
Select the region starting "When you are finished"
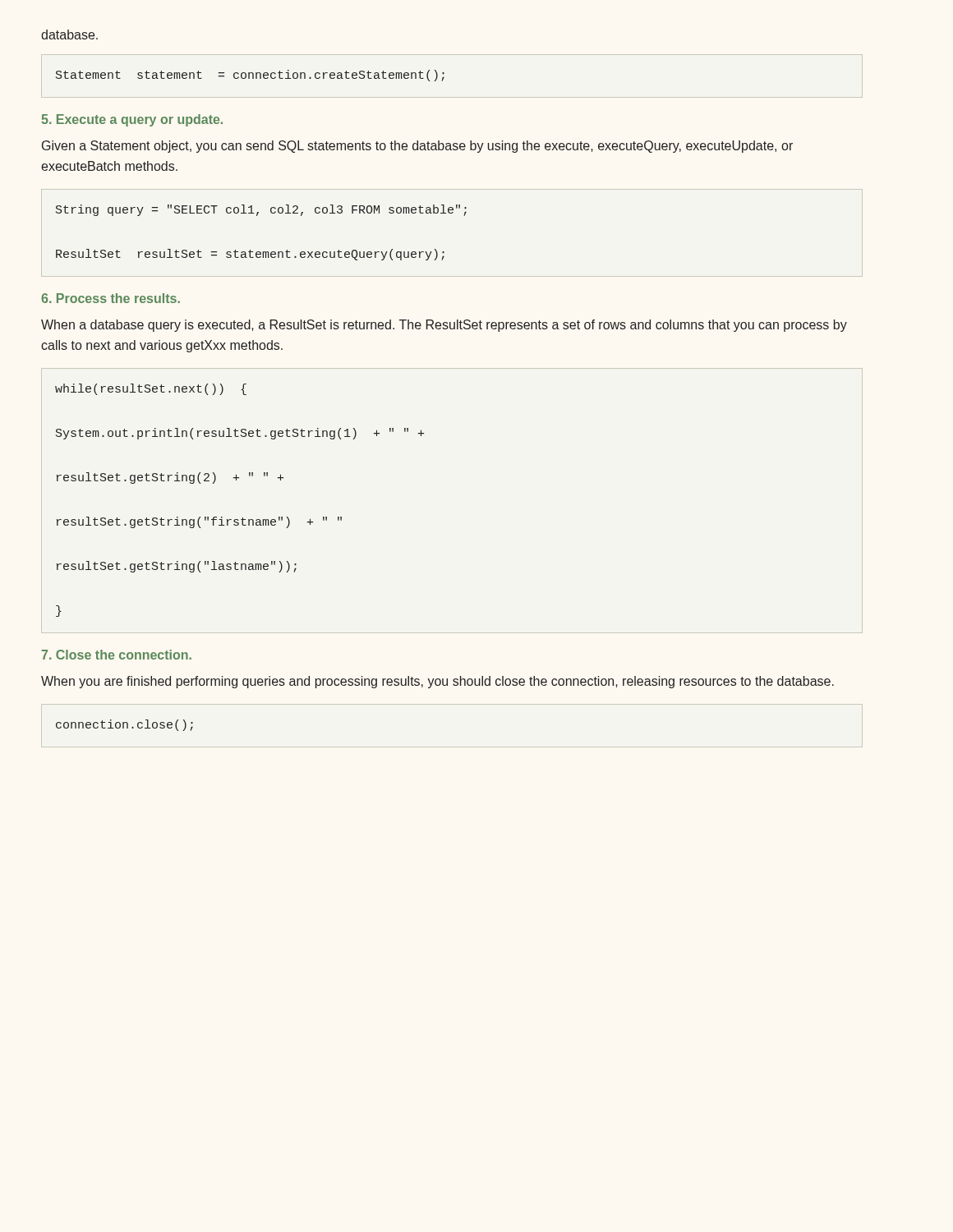[x=438, y=681]
